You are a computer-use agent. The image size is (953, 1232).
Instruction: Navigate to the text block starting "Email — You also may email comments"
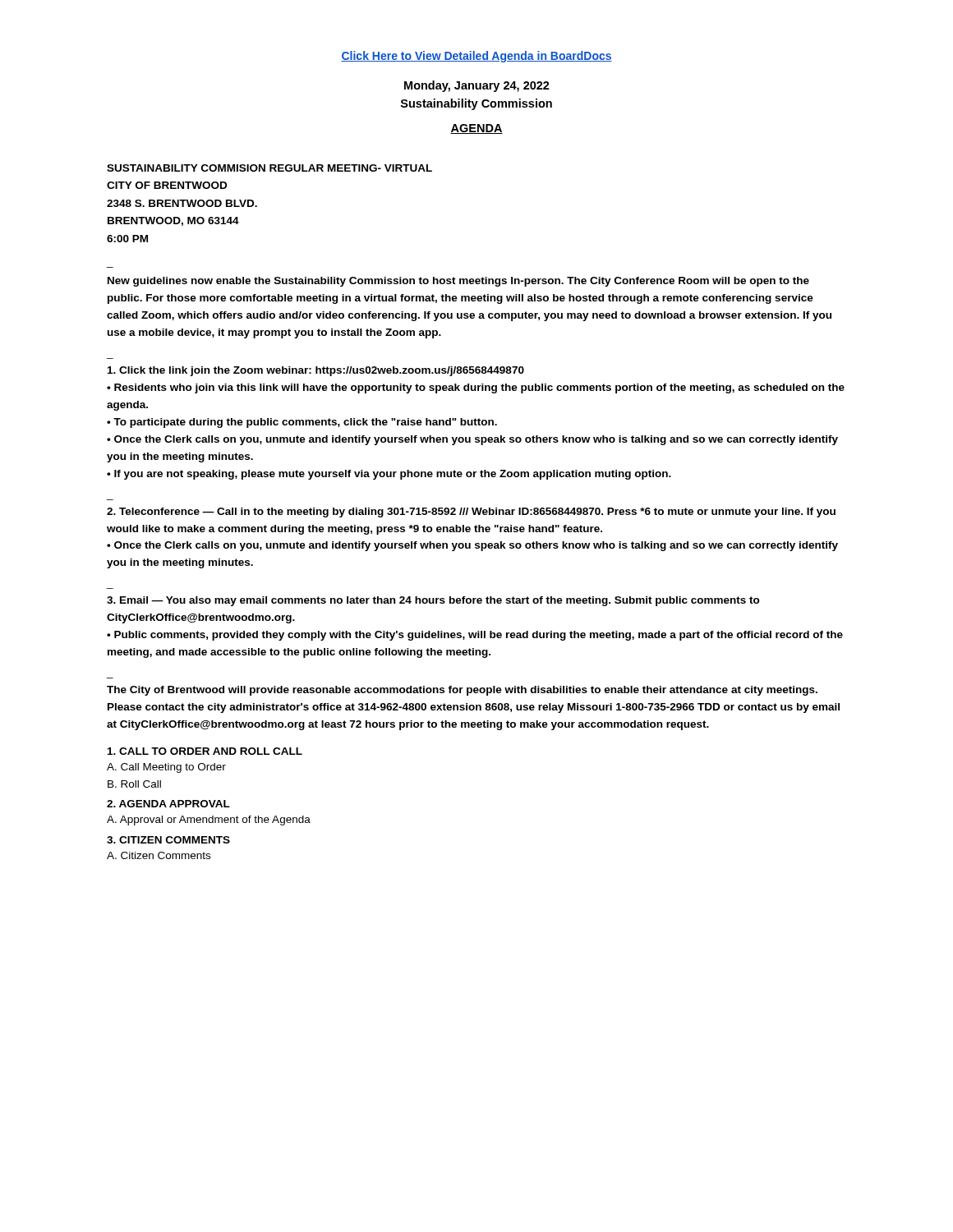(x=475, y=626)
